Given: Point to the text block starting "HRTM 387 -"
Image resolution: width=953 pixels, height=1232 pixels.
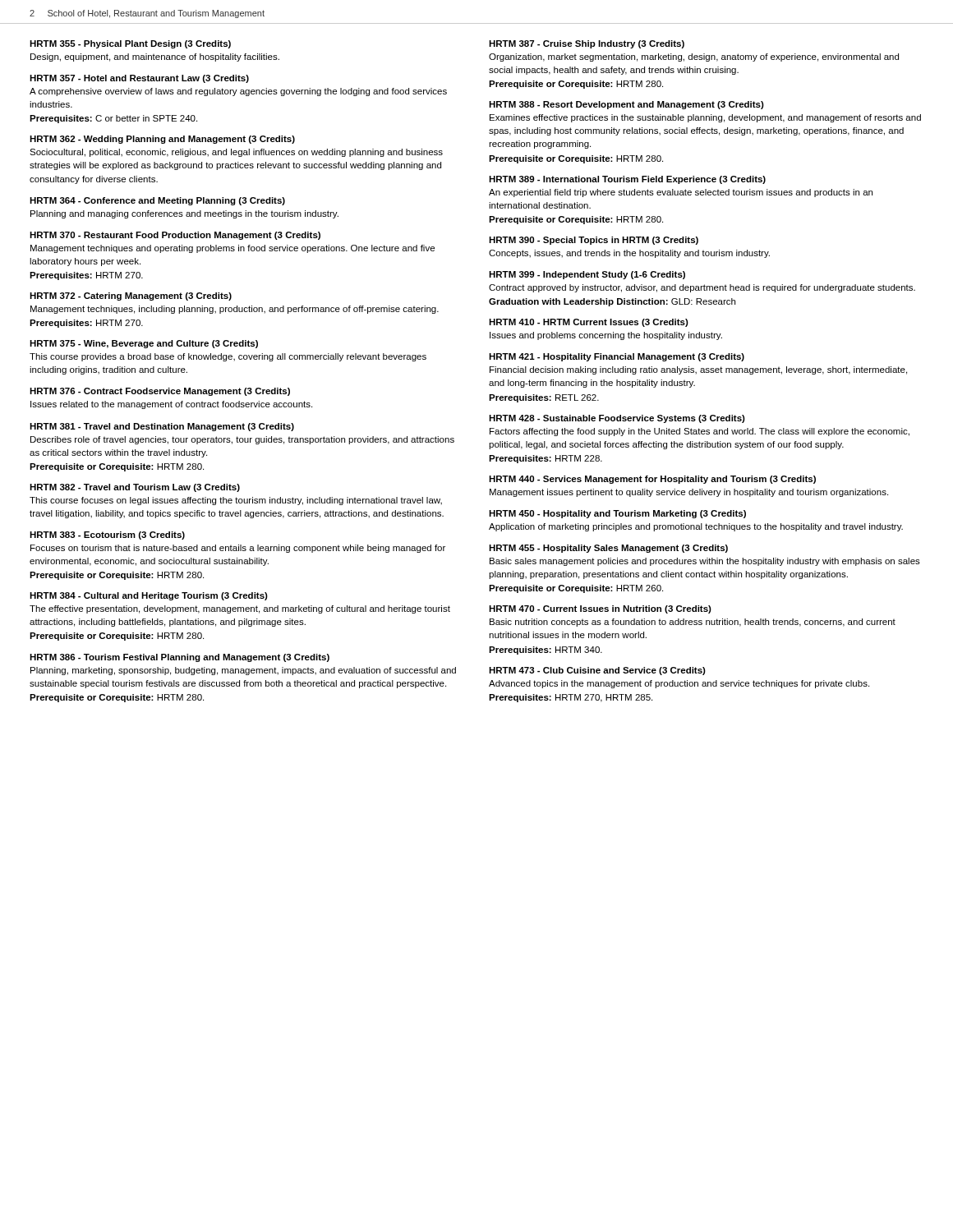Looking at the screenshot, I should click(x=706, y=65).
